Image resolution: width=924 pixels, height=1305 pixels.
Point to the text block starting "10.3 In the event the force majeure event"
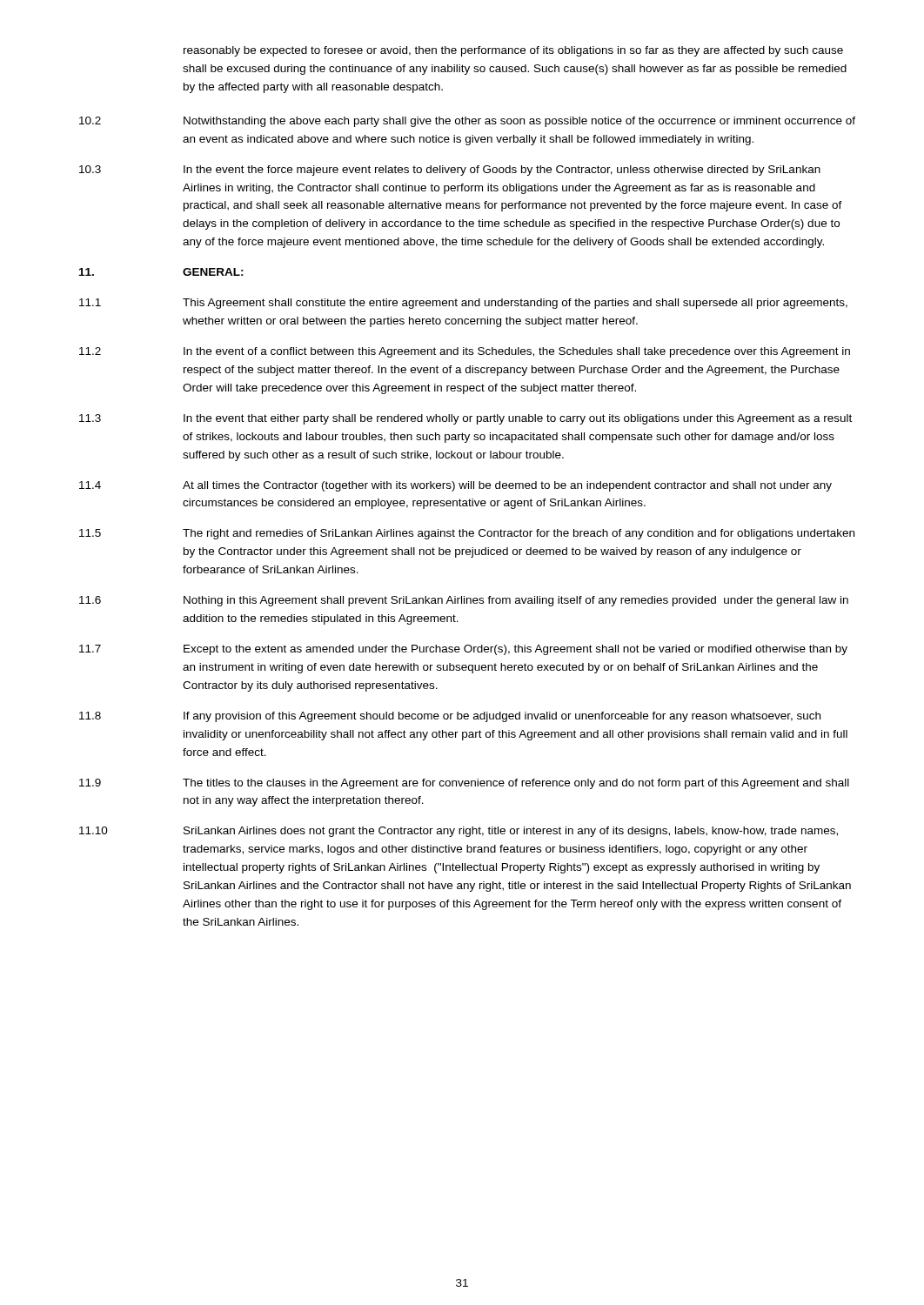point(469,206)
